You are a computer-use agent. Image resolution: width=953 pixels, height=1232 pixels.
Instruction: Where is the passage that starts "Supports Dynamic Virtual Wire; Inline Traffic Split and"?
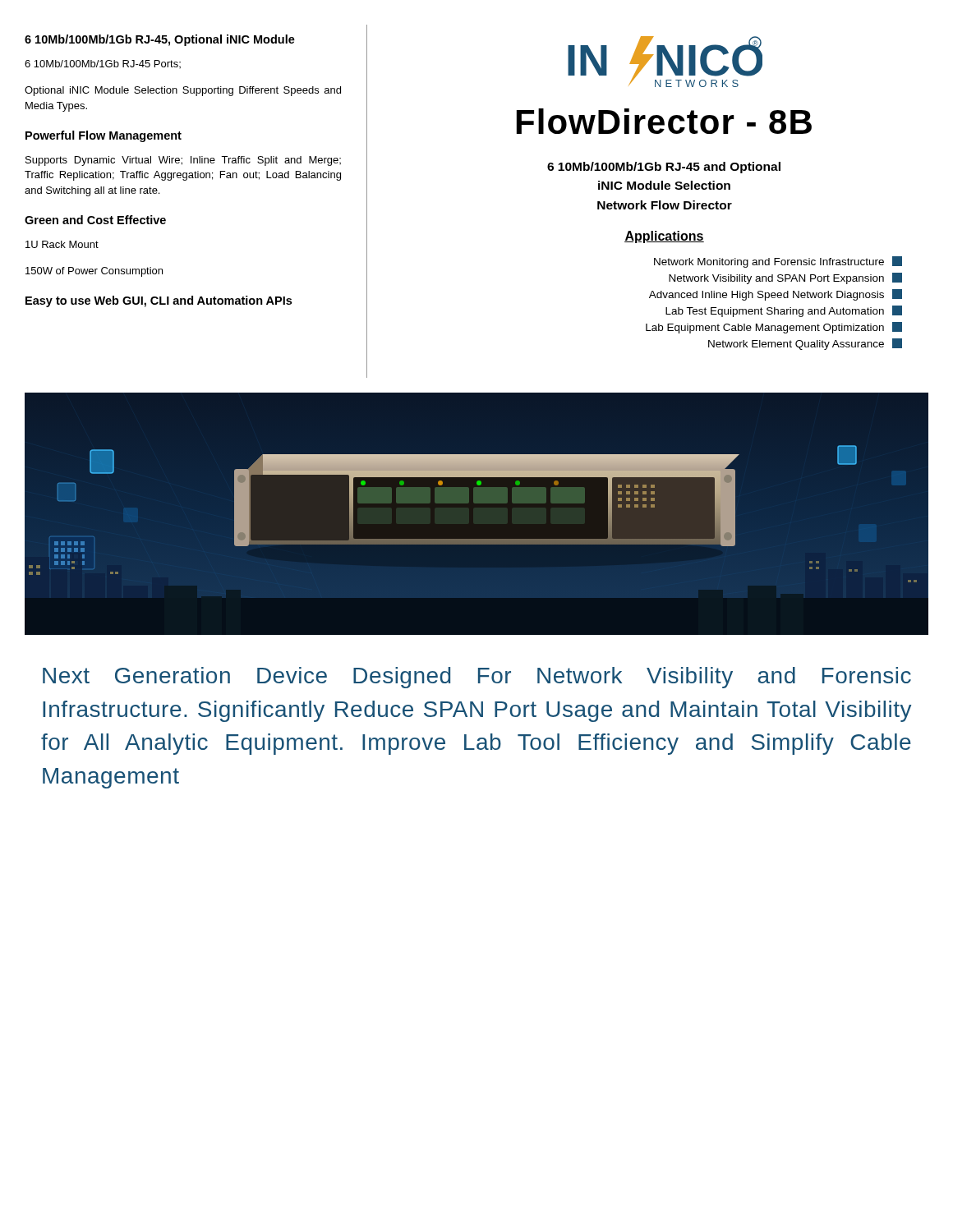(183, 176)
